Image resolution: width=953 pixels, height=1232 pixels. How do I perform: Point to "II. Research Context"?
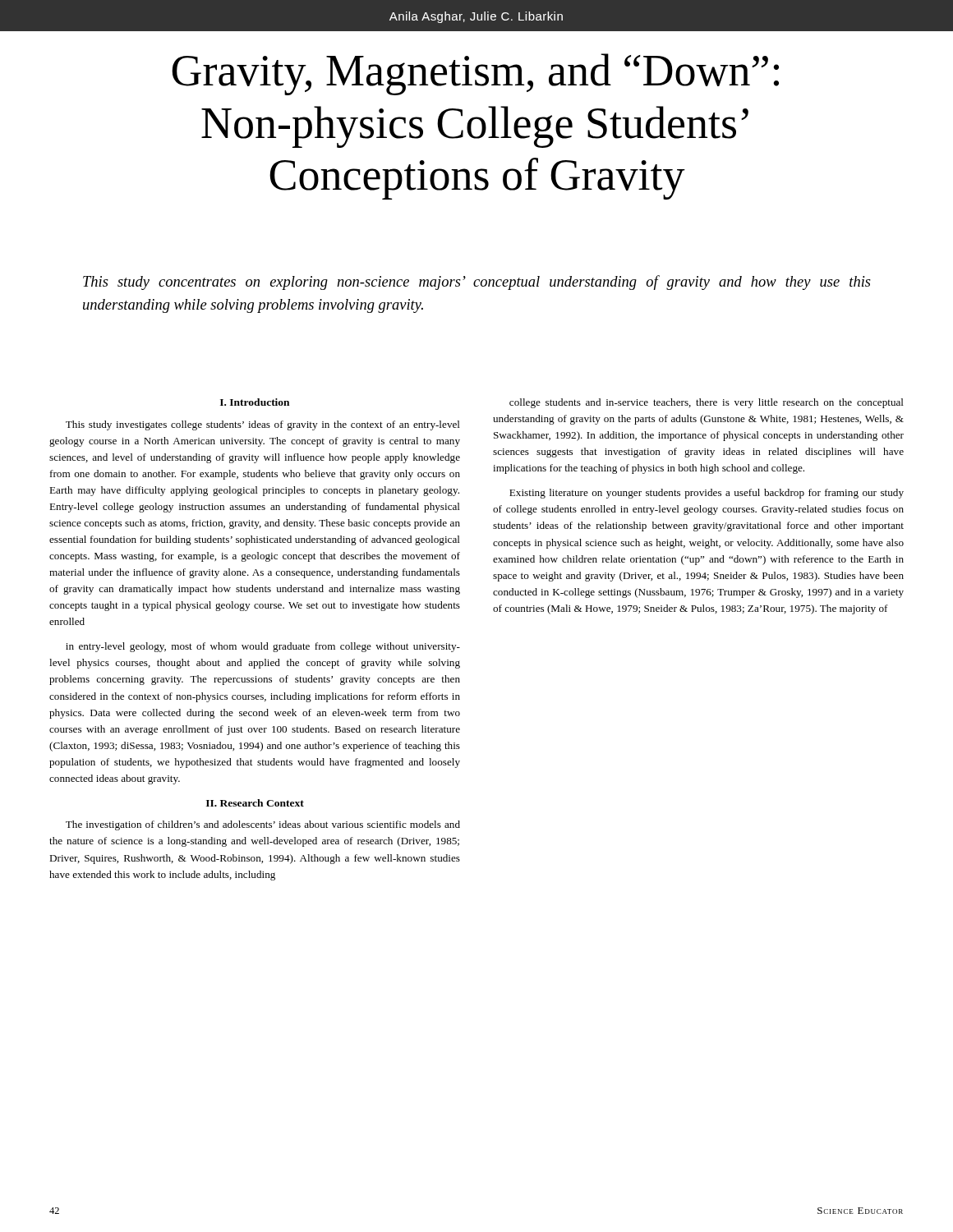[x=255, y=803]
